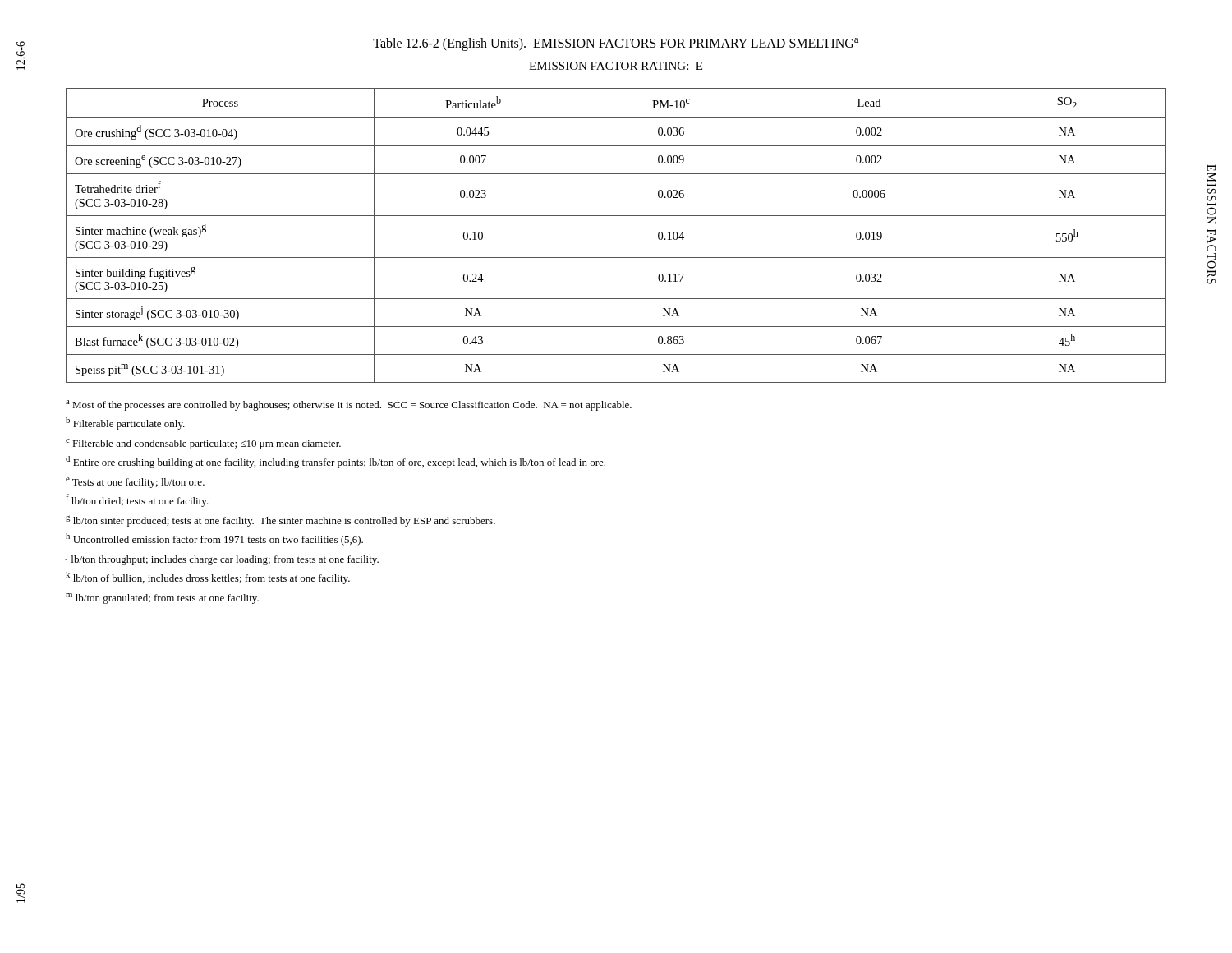The width and height of the screenshot is (1232, 953).
Task: Click on the passage starting "e Tests at one facility; lb/ton"
Action: (135, 483)
